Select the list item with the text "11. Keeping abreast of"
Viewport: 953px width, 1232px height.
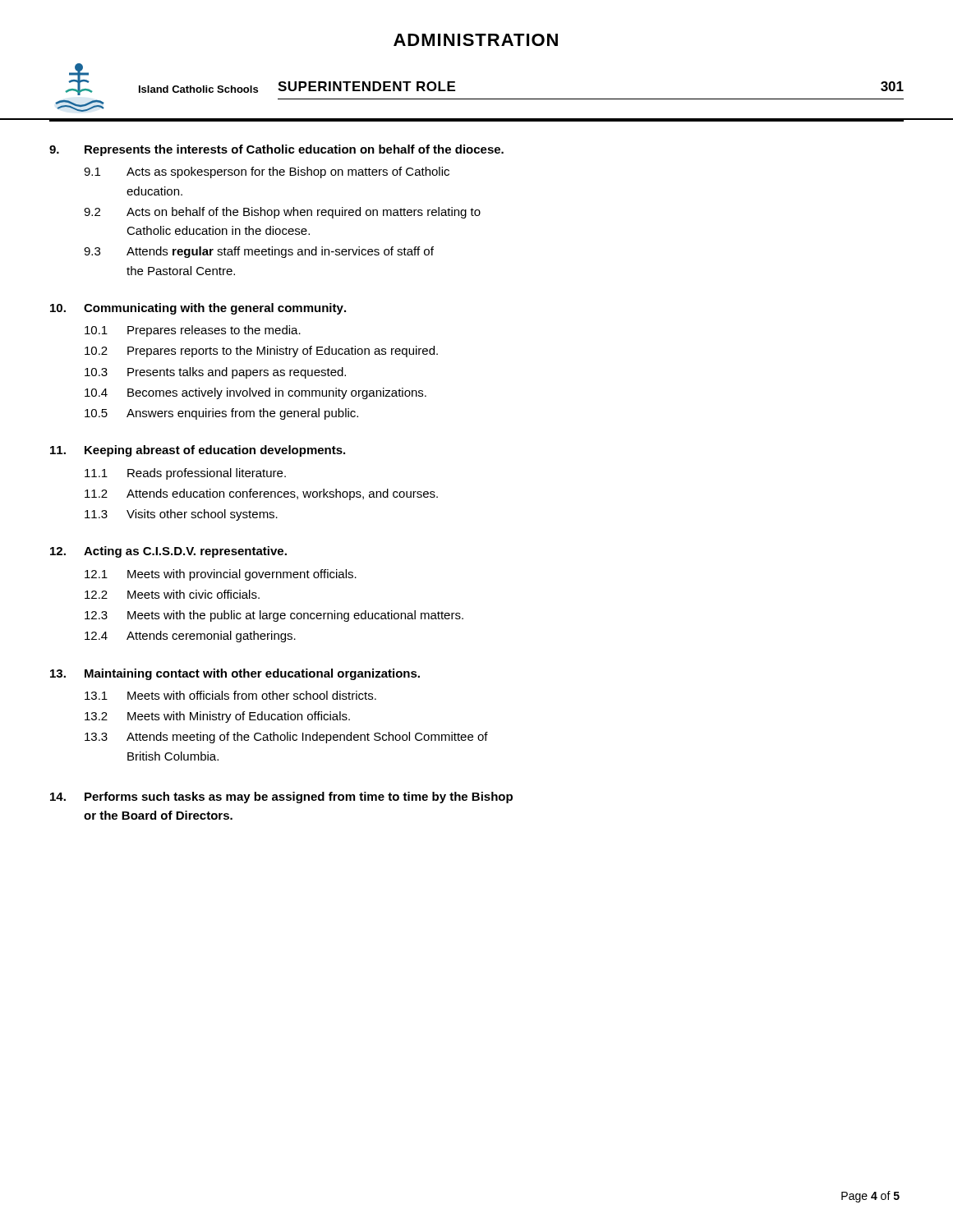click(198, 451)
